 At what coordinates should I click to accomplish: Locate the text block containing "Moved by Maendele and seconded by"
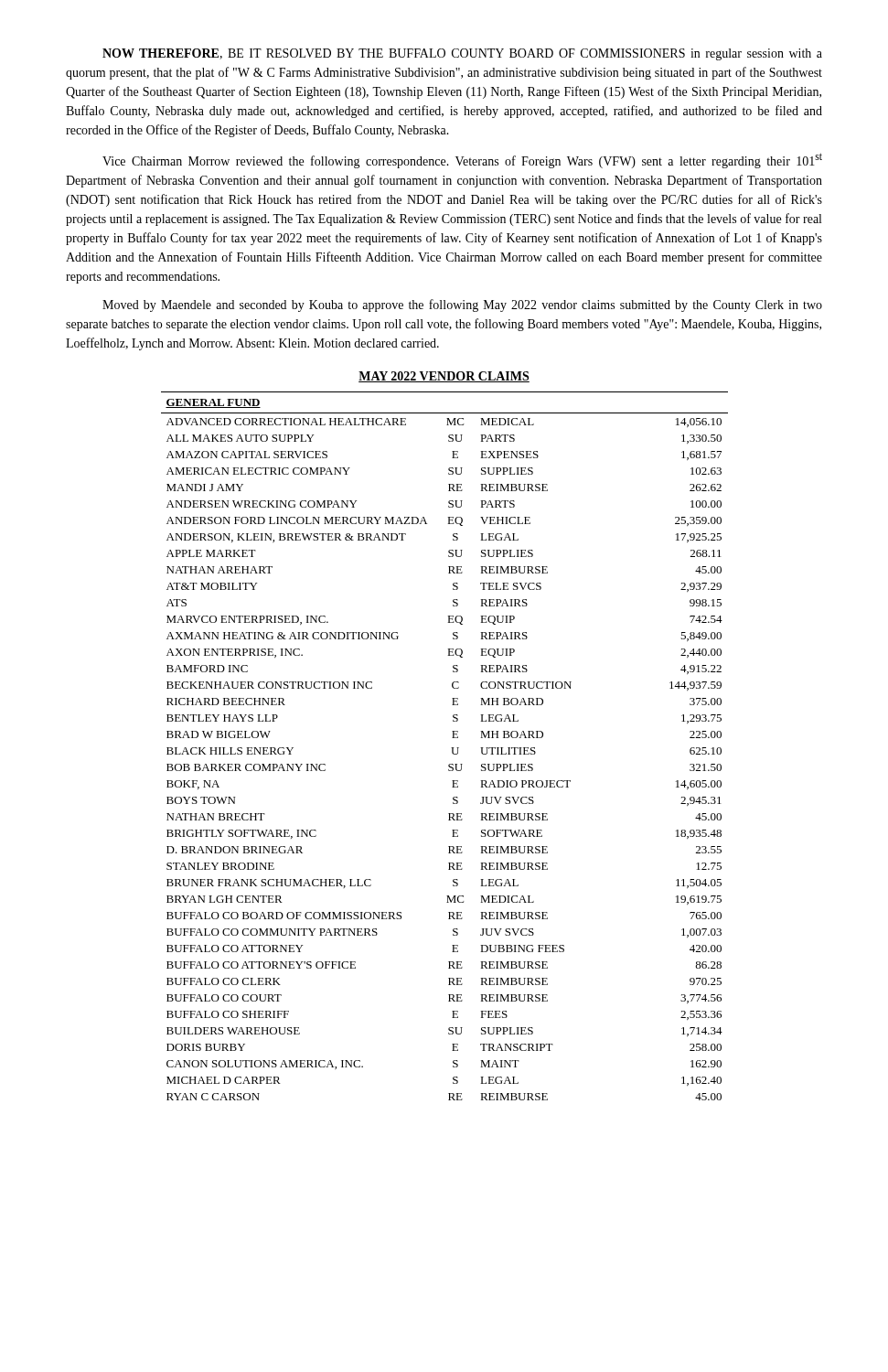click(444, 324)
